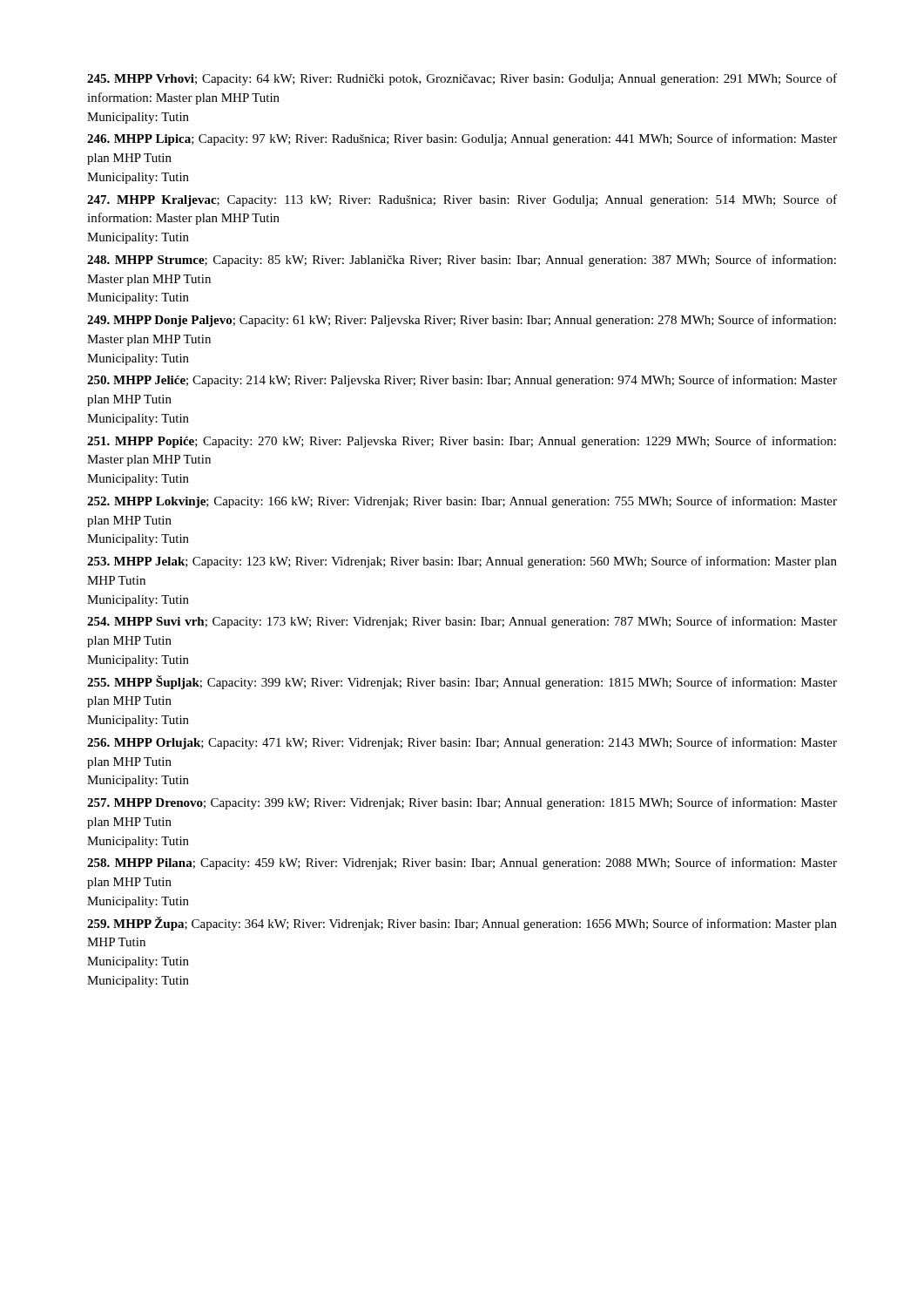The height and width of the screenshot is (1307, 924).
Task: Where is the passage that starts "254. MHPP Suvi"?
Action: pos(462,622)
